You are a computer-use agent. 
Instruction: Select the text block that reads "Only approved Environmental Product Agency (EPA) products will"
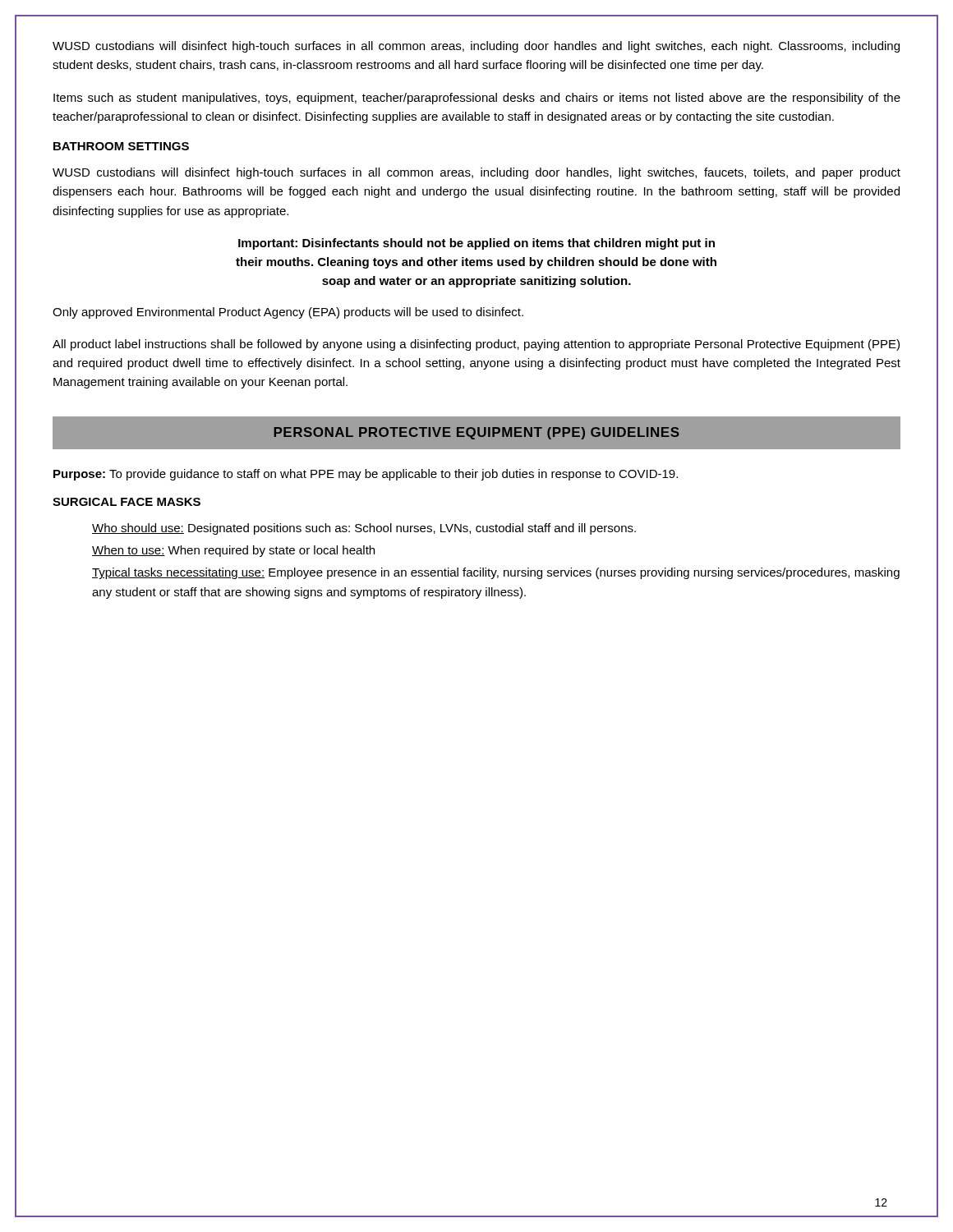pyautogui.click(x=288, y=311)
